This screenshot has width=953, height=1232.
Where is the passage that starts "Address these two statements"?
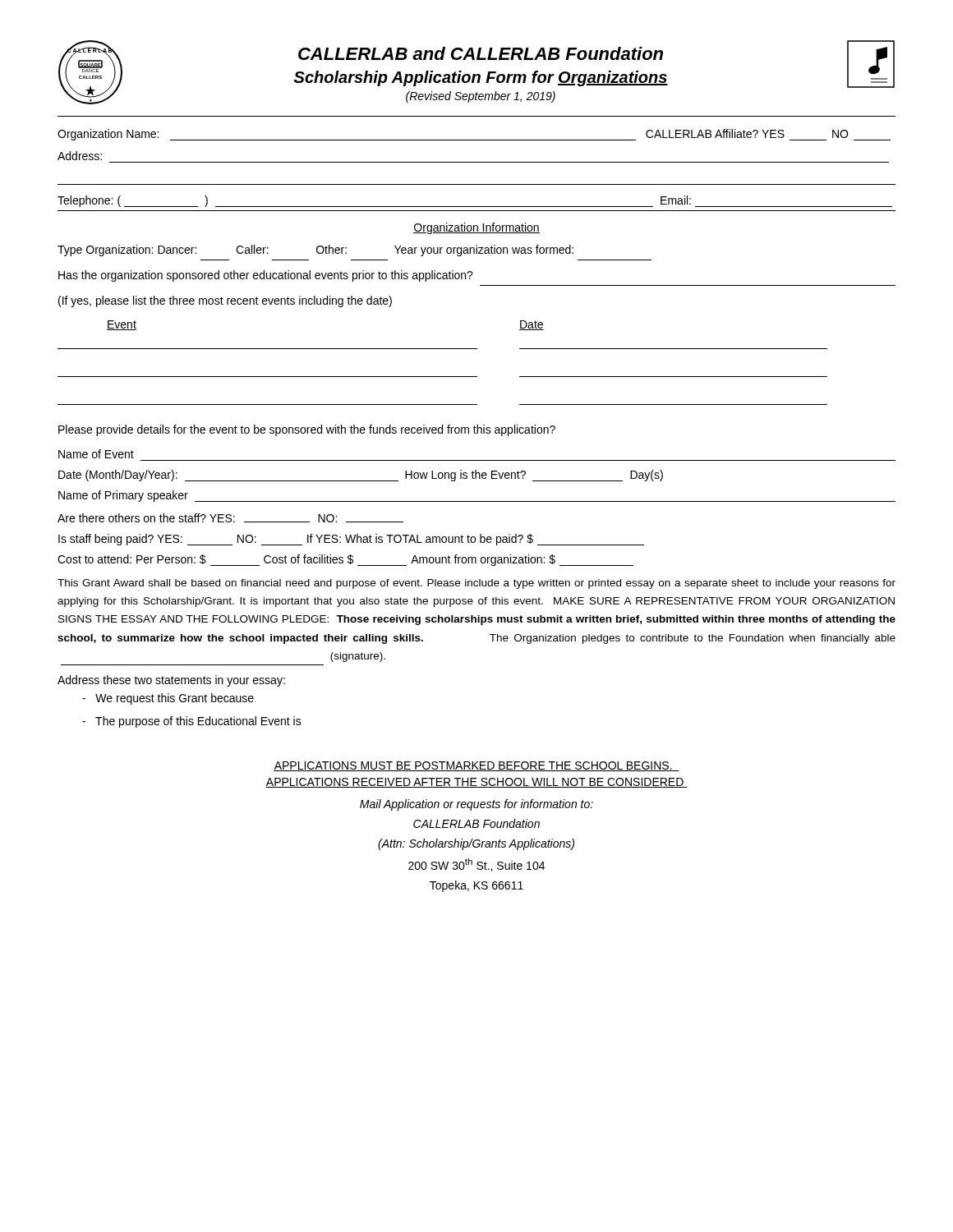[x=172, y=680]
